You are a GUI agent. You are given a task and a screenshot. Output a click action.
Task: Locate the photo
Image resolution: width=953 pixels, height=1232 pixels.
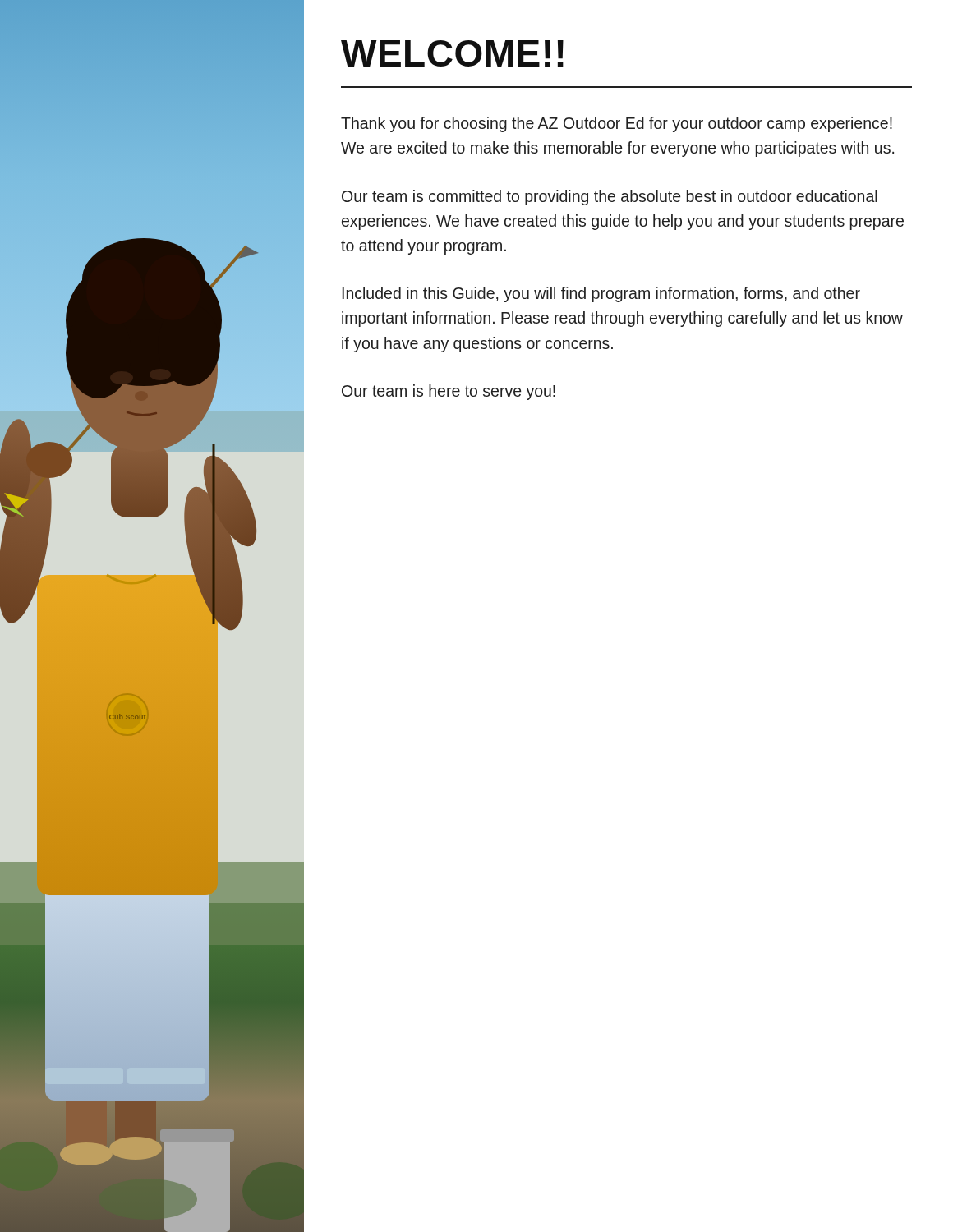click(x=152, y=616)
